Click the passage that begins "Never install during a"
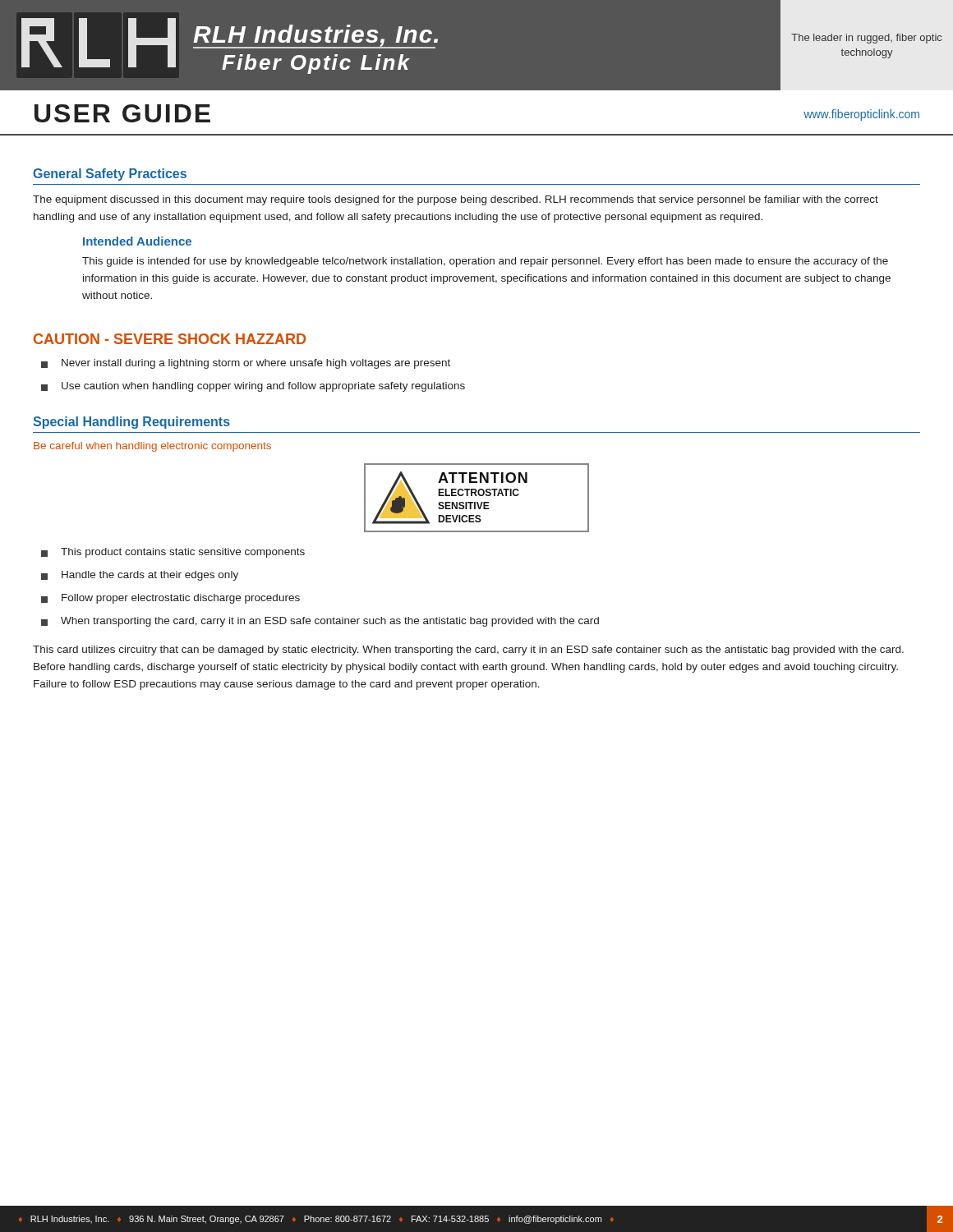Image resolution: width=953 pixels, height=1232 pixels. coord(246,364)
